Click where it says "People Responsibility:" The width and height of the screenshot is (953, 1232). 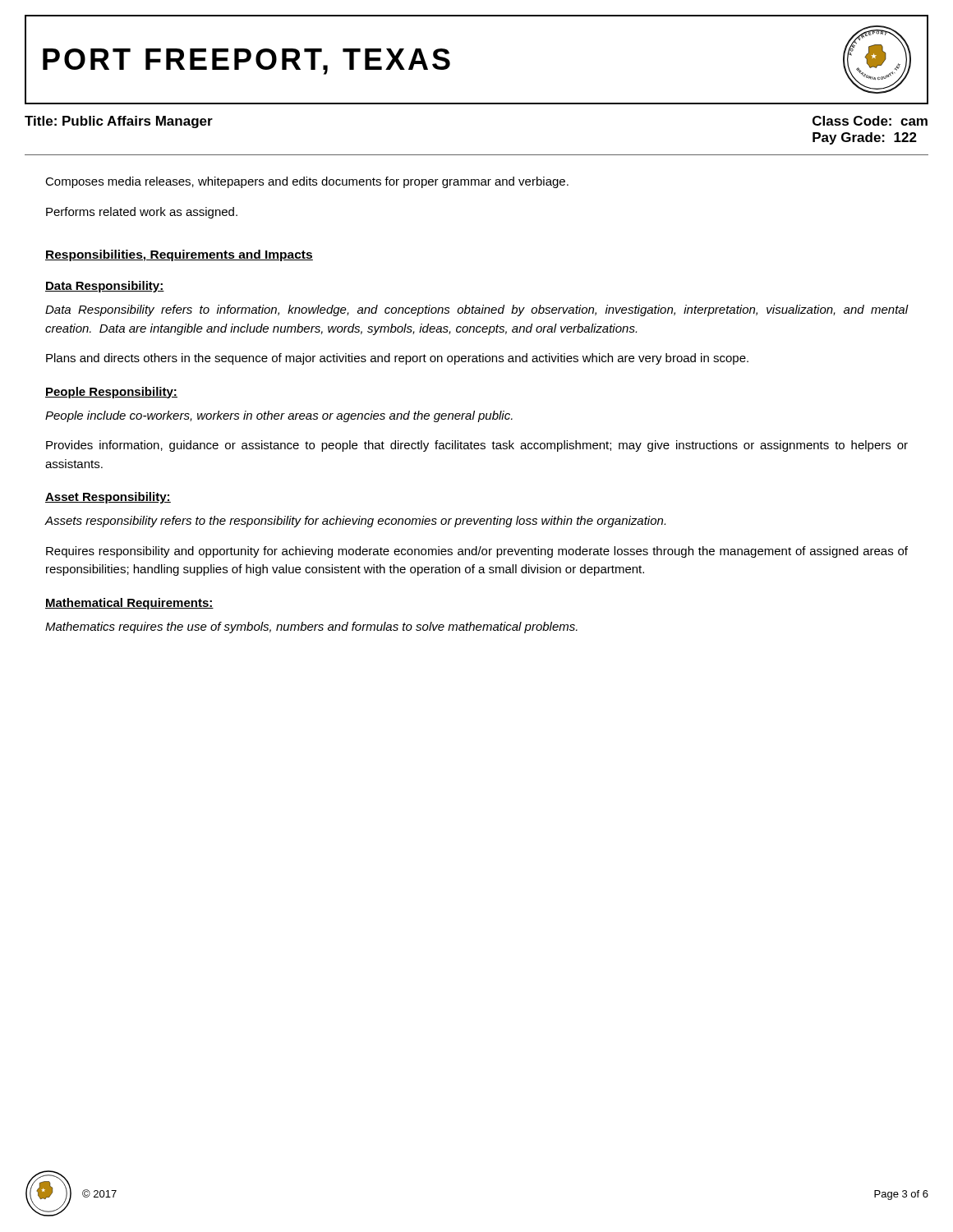click(x=111, y=391)
